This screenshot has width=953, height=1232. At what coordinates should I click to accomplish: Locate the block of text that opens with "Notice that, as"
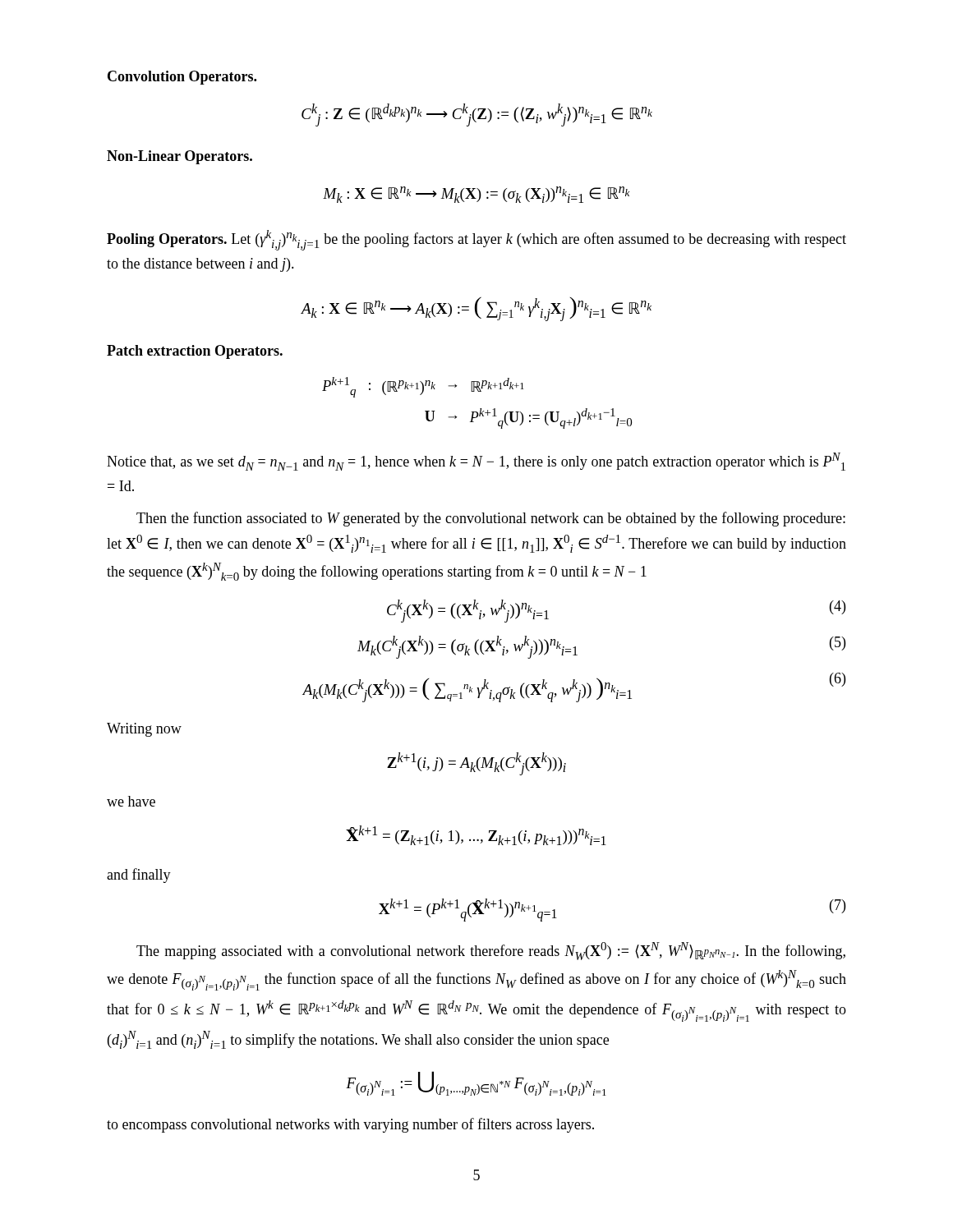[476, 472]
